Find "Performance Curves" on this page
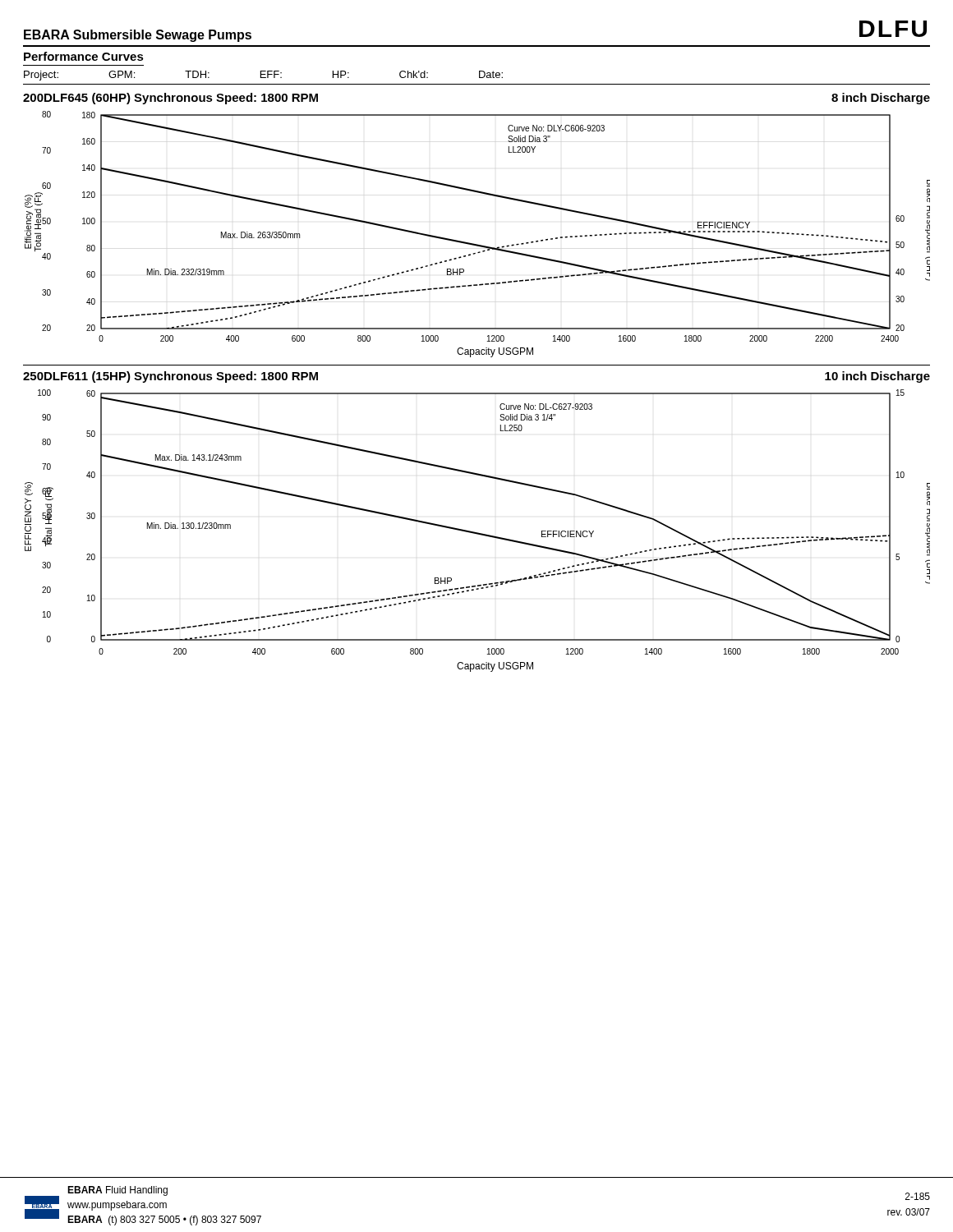 (x=83, y=56)
